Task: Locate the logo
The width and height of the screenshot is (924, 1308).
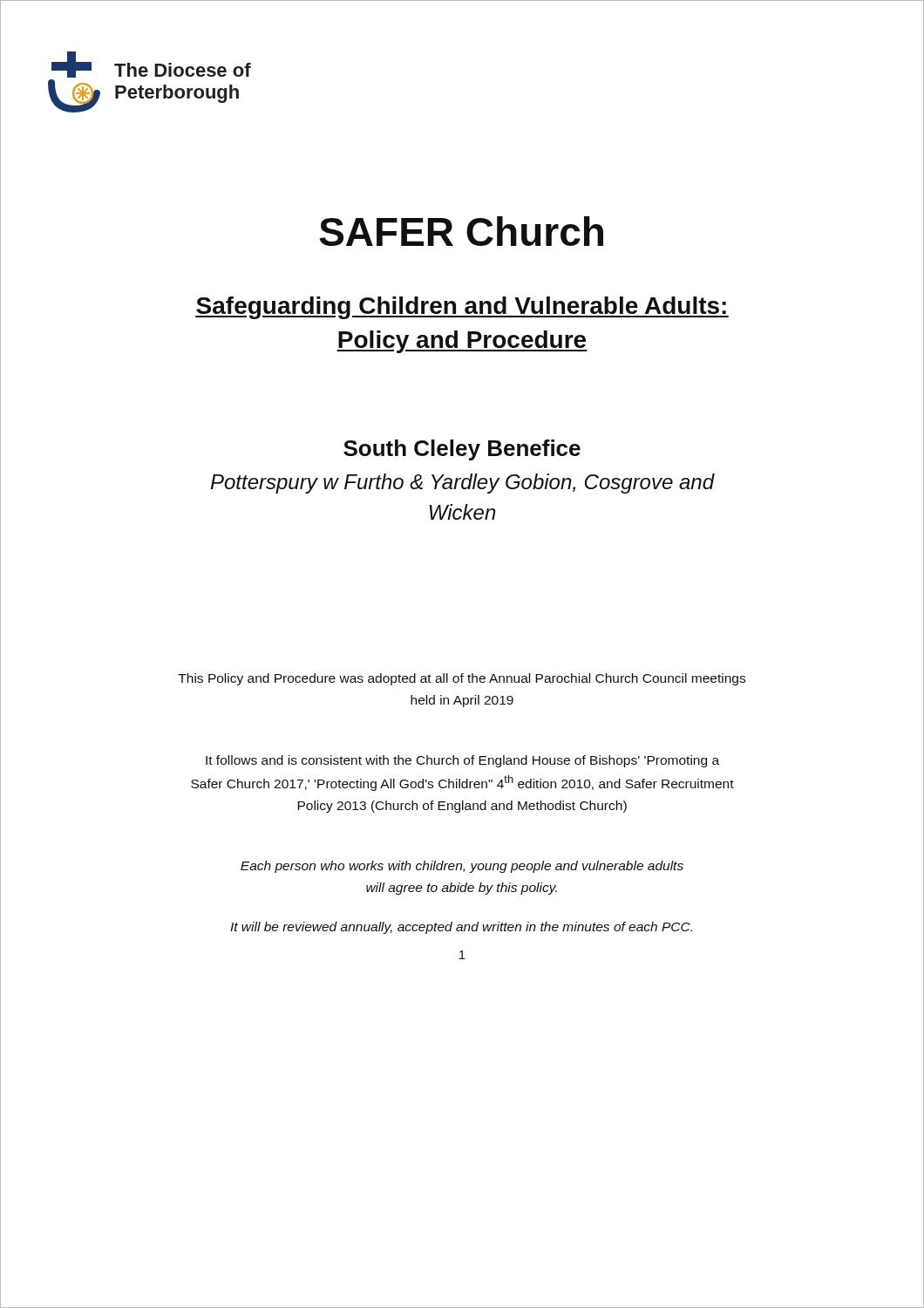Action: point(462,81)
